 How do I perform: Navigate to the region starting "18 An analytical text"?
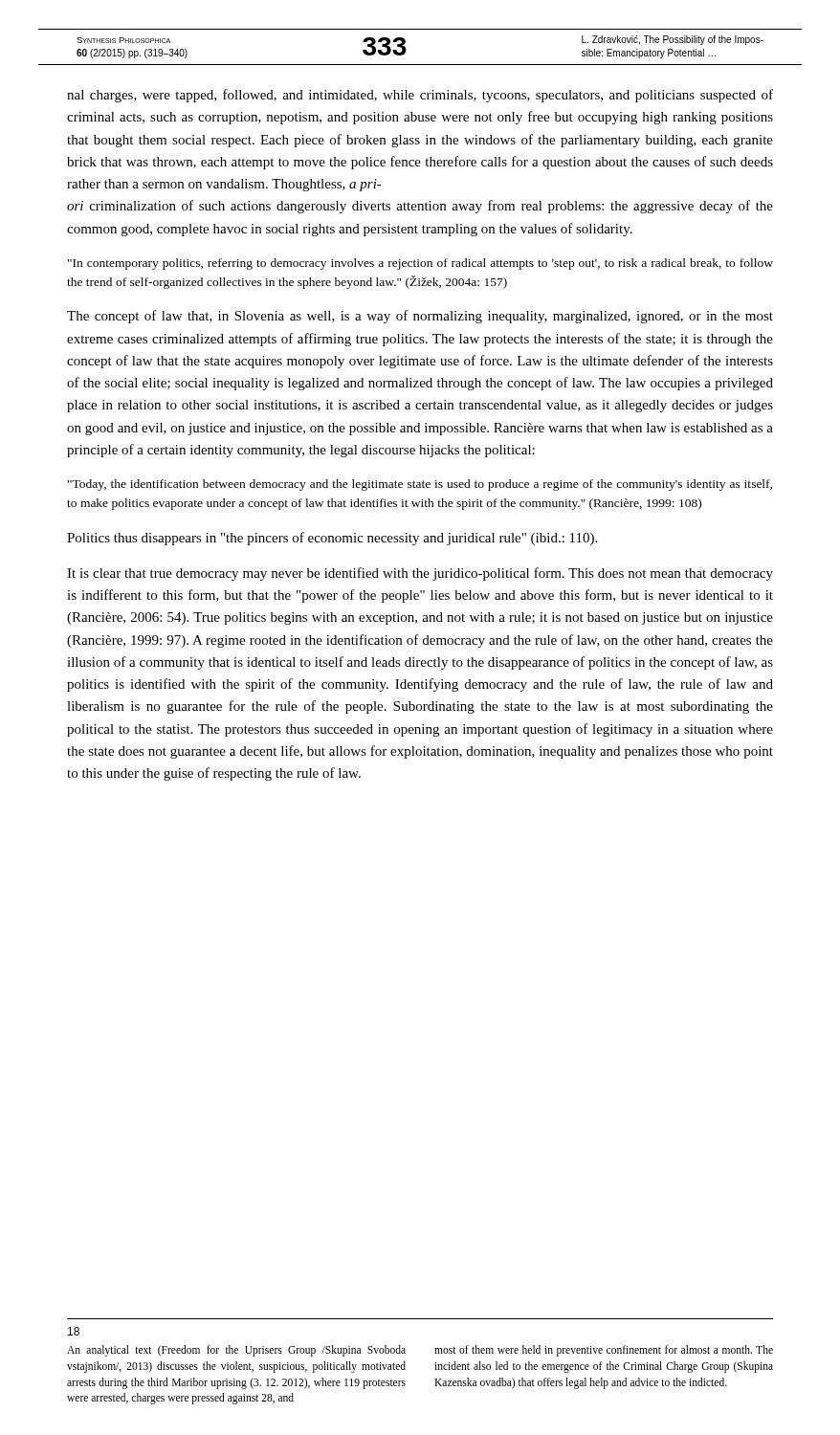point(74,1331)
